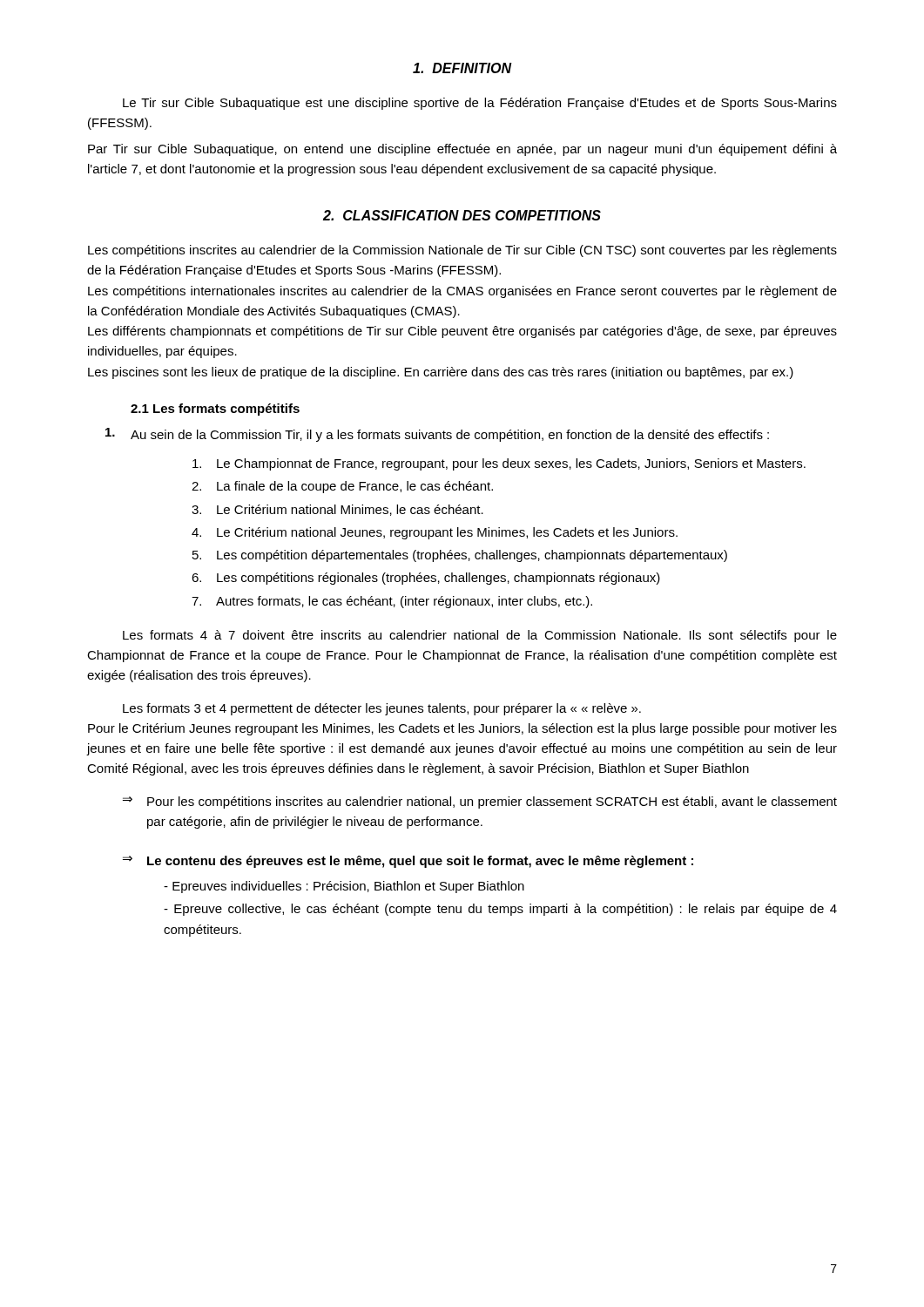Find the passage starting "Les compétitions inscrites au calendrier de"
This screenshot has height=1307, width=924.
tap(462, 310)
